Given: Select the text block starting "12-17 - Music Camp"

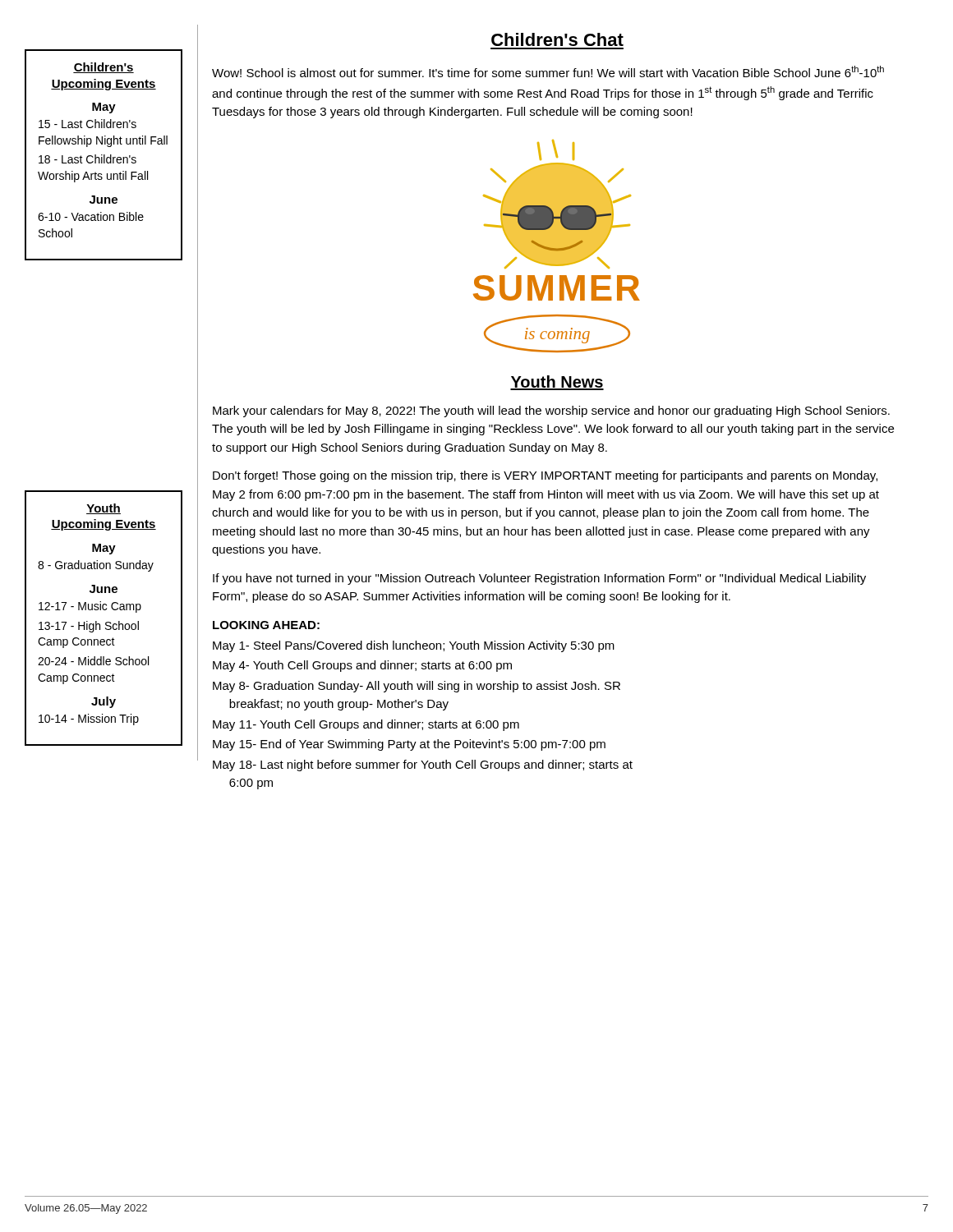Looking at the screenshot, I should 90,606.
